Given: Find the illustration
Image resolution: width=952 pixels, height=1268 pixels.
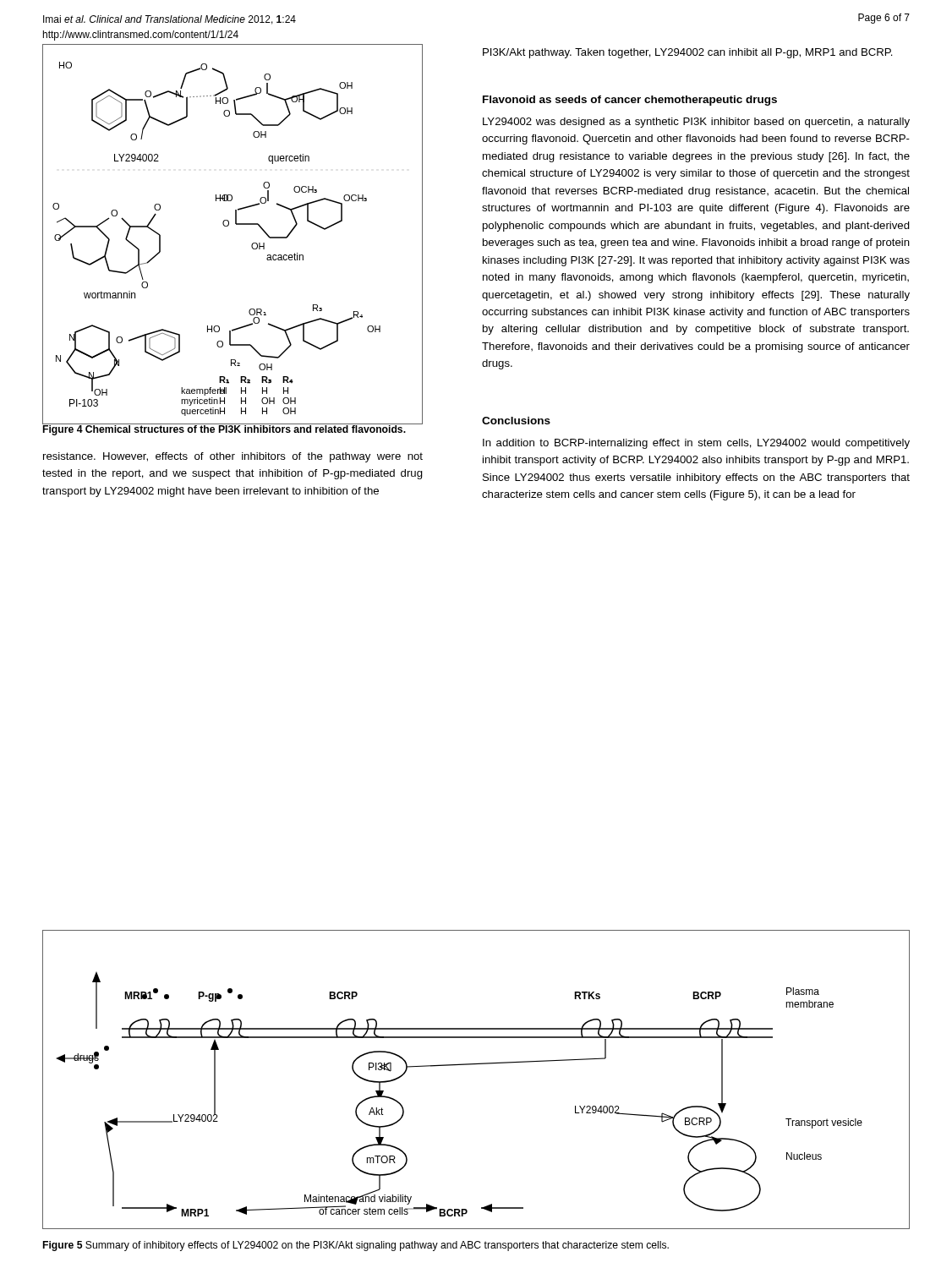Looking at the screenshot, I should tap(232, 234).
